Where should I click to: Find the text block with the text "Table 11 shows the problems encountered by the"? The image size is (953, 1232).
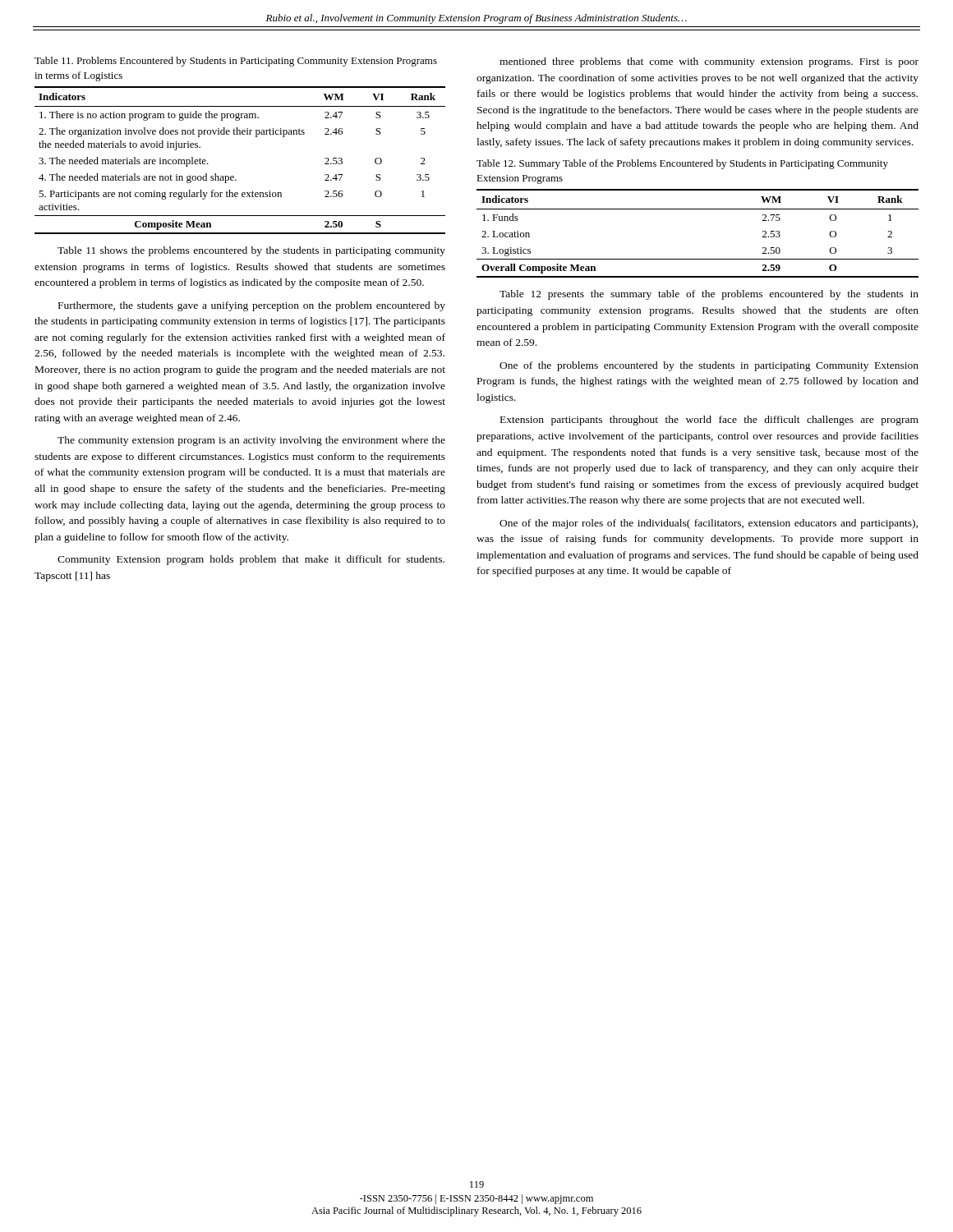[240, 266]
